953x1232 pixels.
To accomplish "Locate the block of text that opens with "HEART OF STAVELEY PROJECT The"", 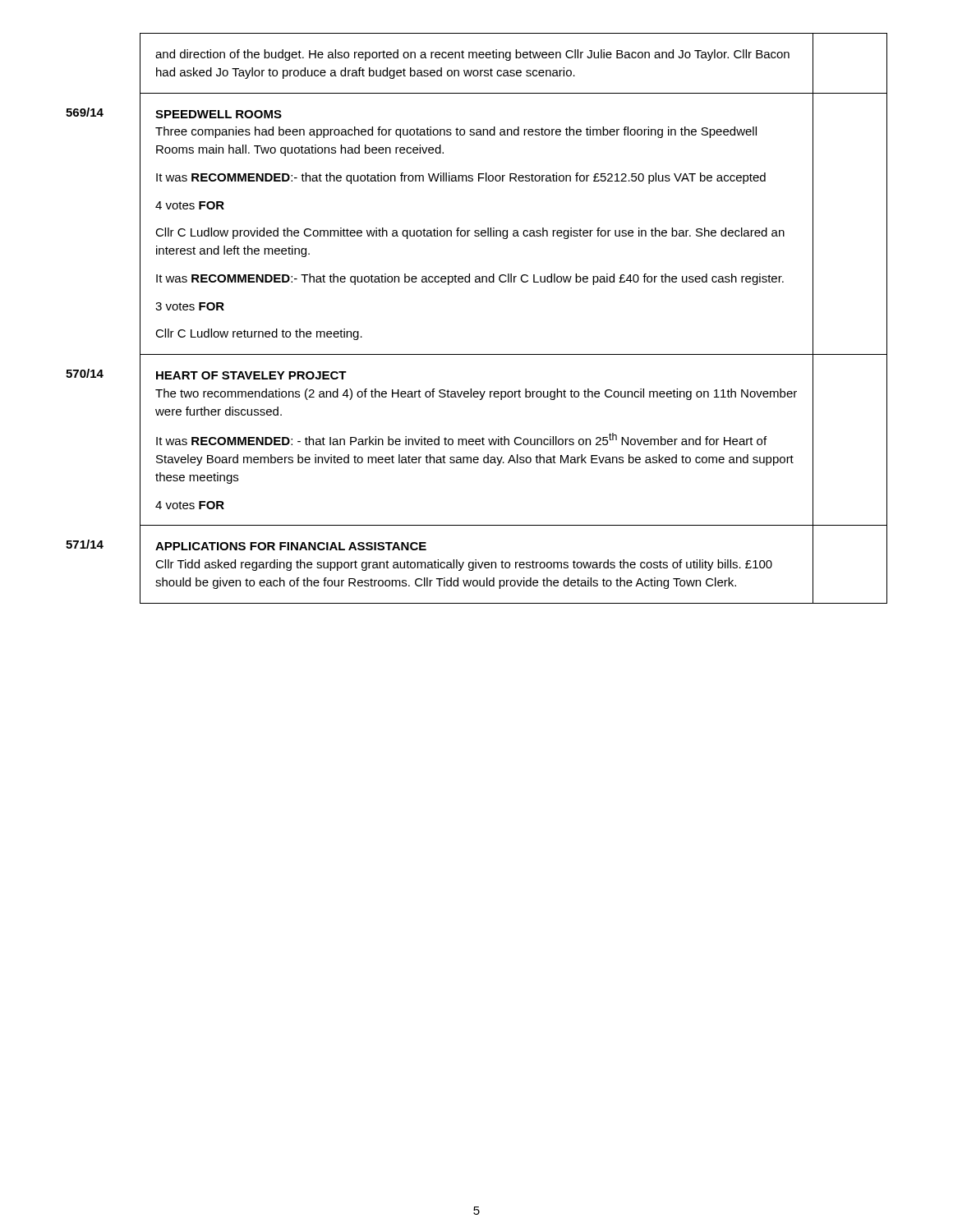I will tap(476, 440).
